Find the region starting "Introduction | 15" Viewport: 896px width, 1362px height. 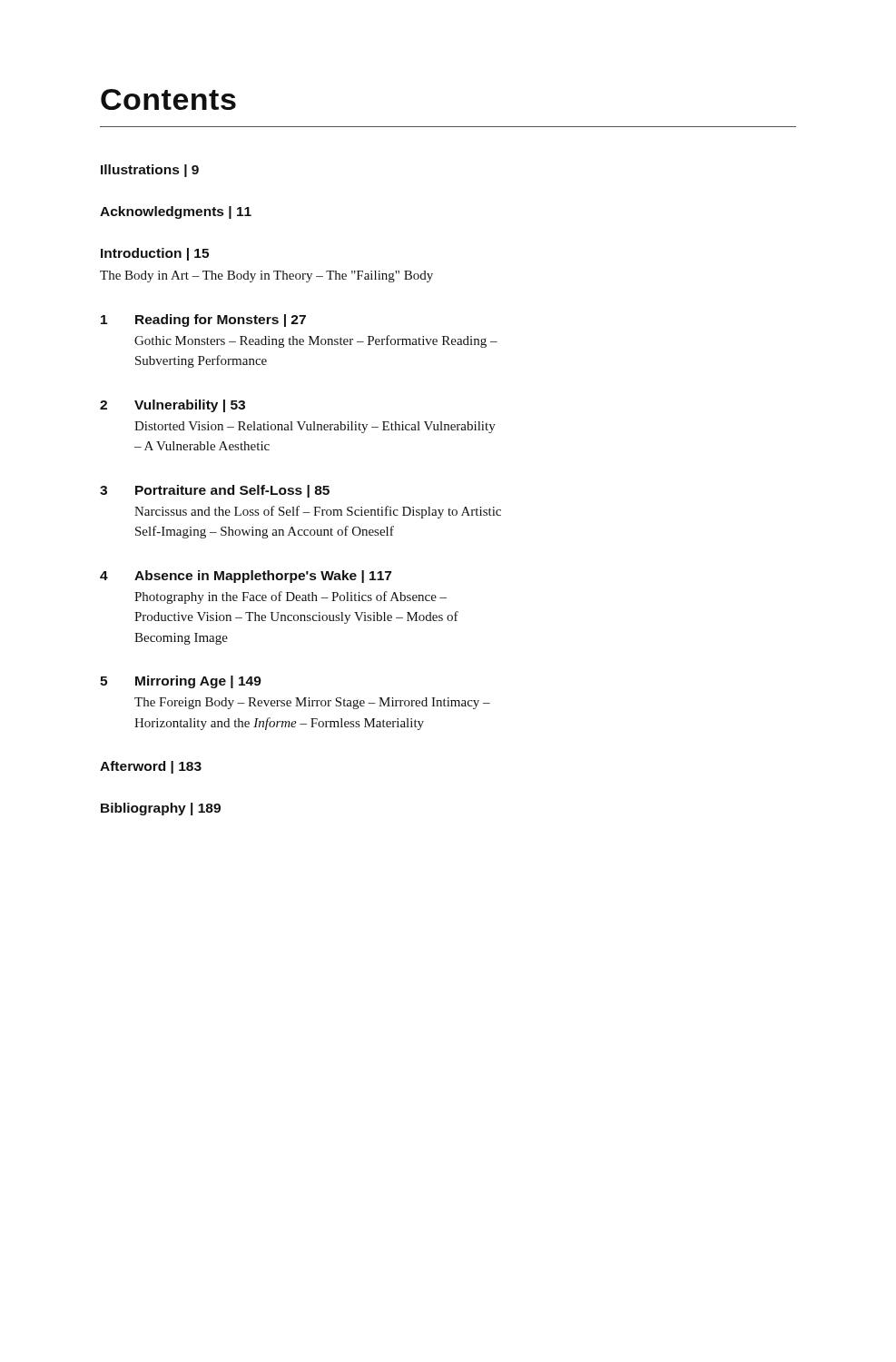tap(155, 254)
